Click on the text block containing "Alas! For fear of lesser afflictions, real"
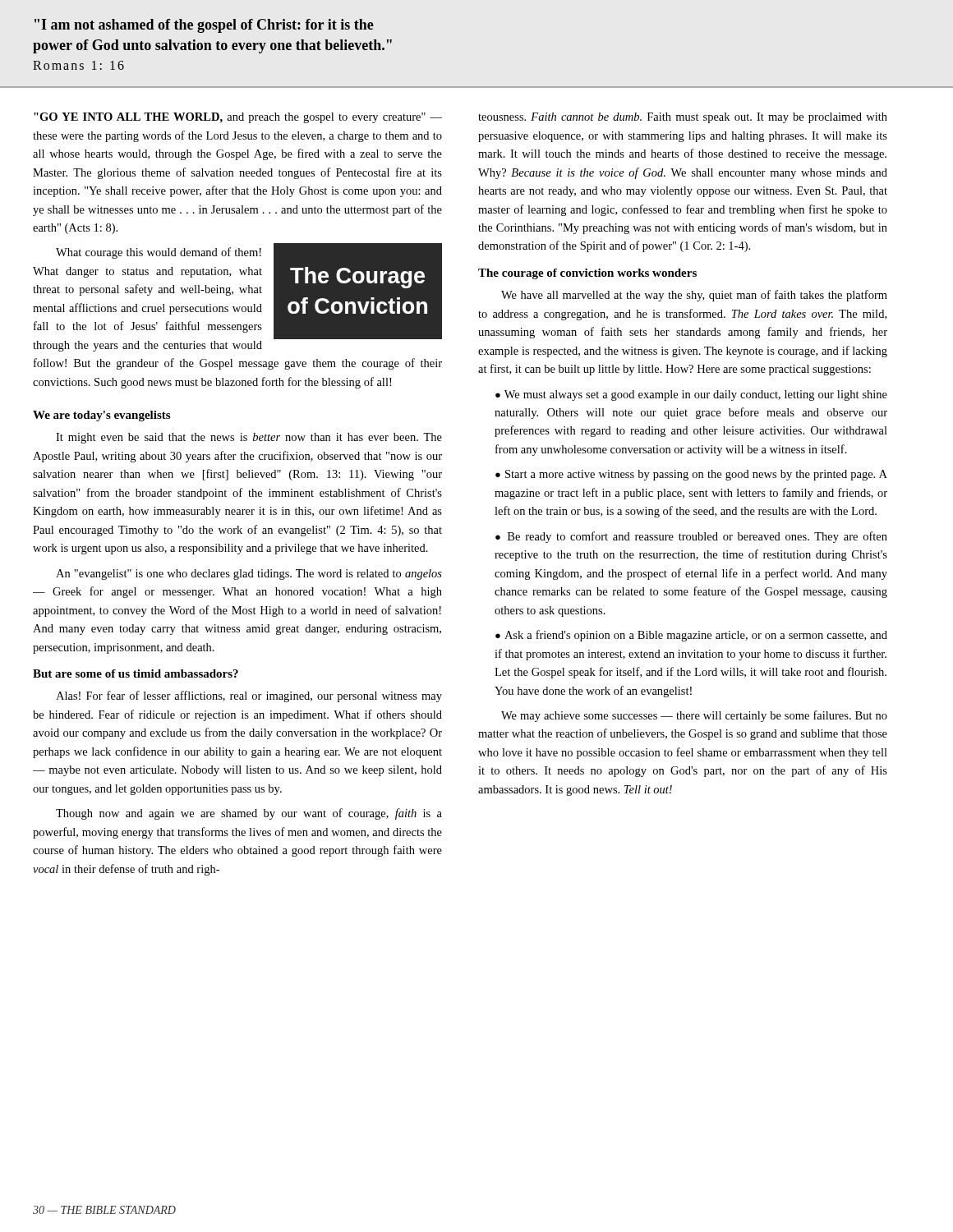The width and height of the screenshot is (953, 1232). point(237,783)
